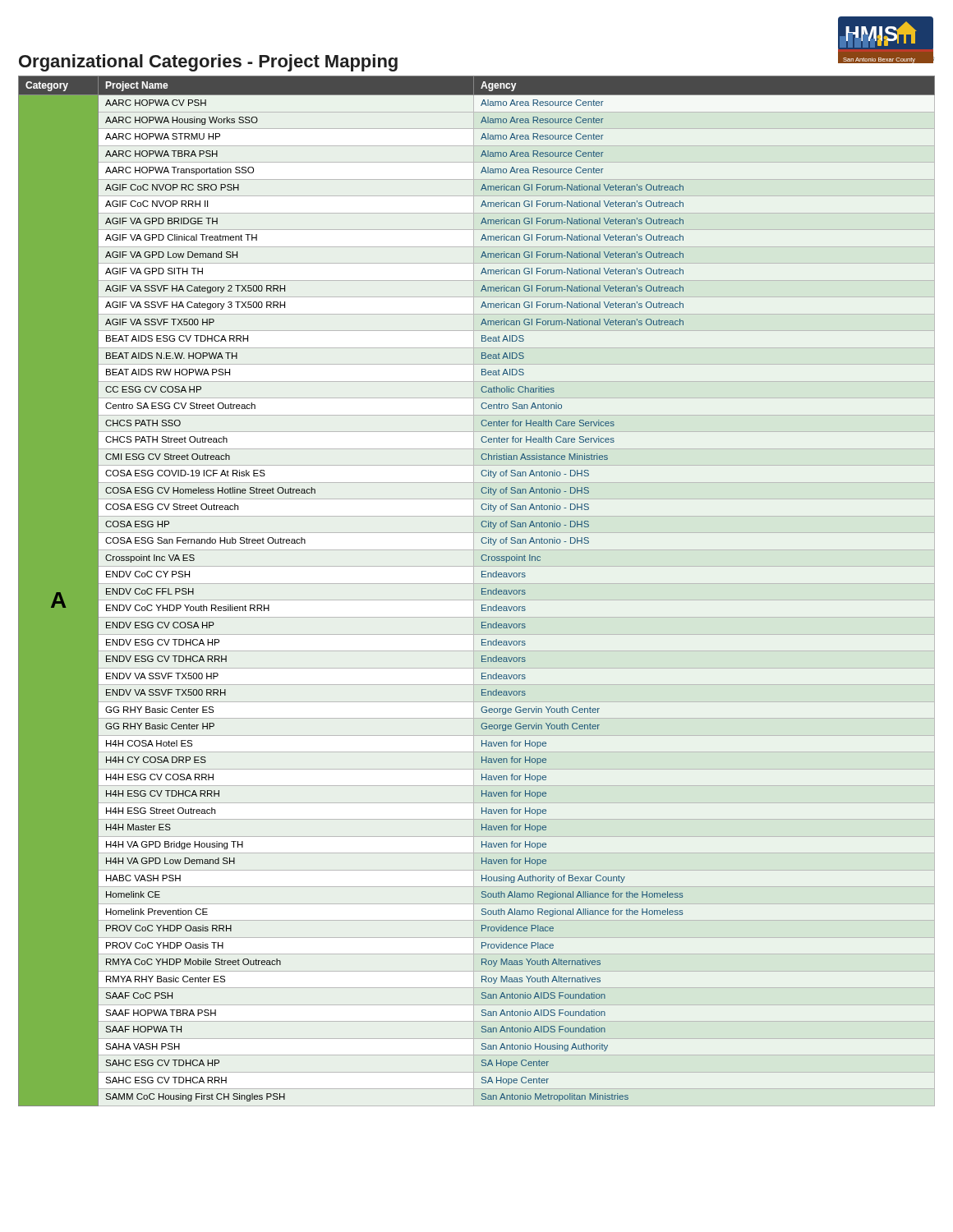Find the logo
The height and width of the screenshot is (1232, 953).
[x=886, y=44]
